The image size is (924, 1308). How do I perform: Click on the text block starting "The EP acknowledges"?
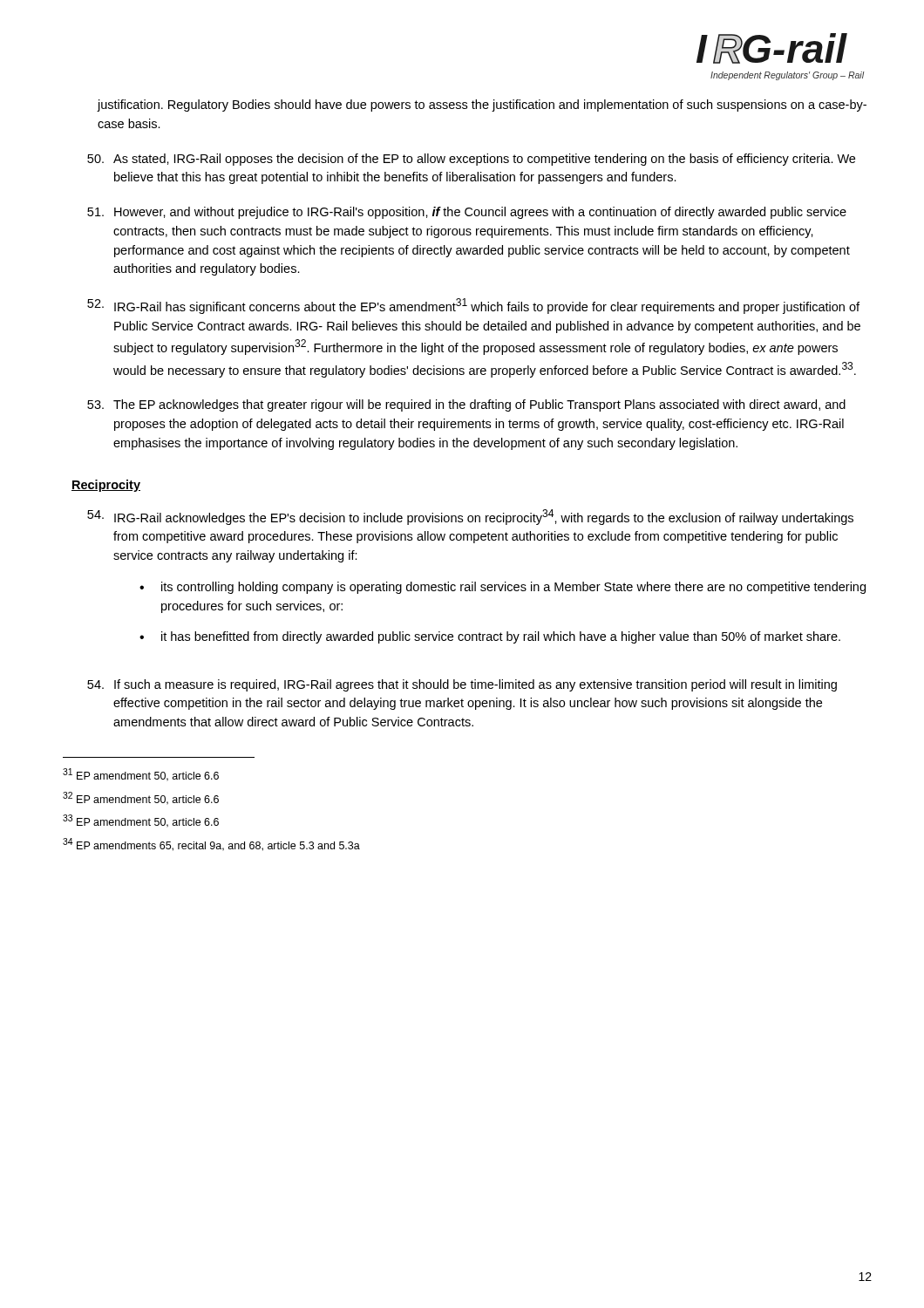[467, 425]
